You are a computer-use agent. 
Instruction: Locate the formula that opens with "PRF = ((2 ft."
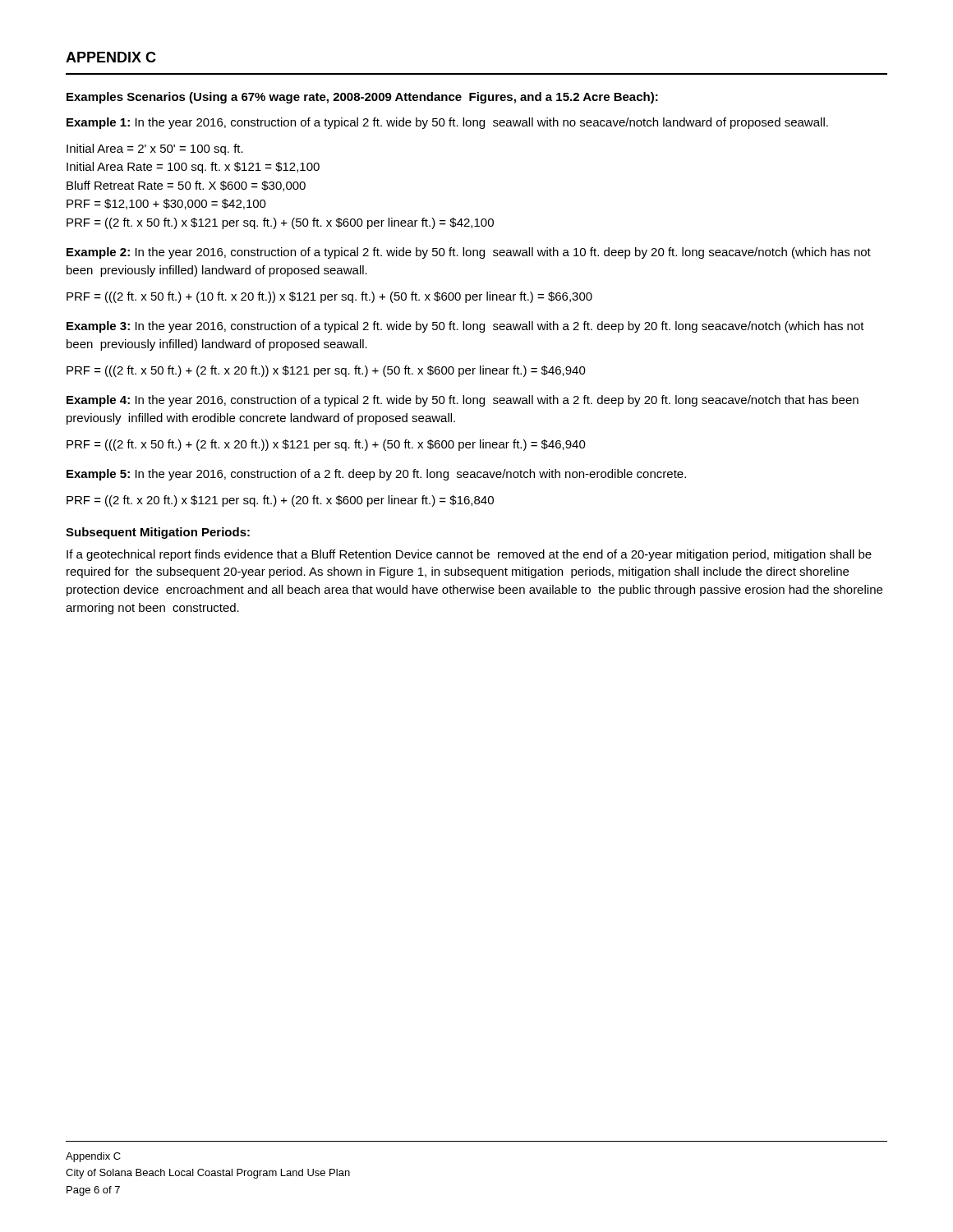280,500
